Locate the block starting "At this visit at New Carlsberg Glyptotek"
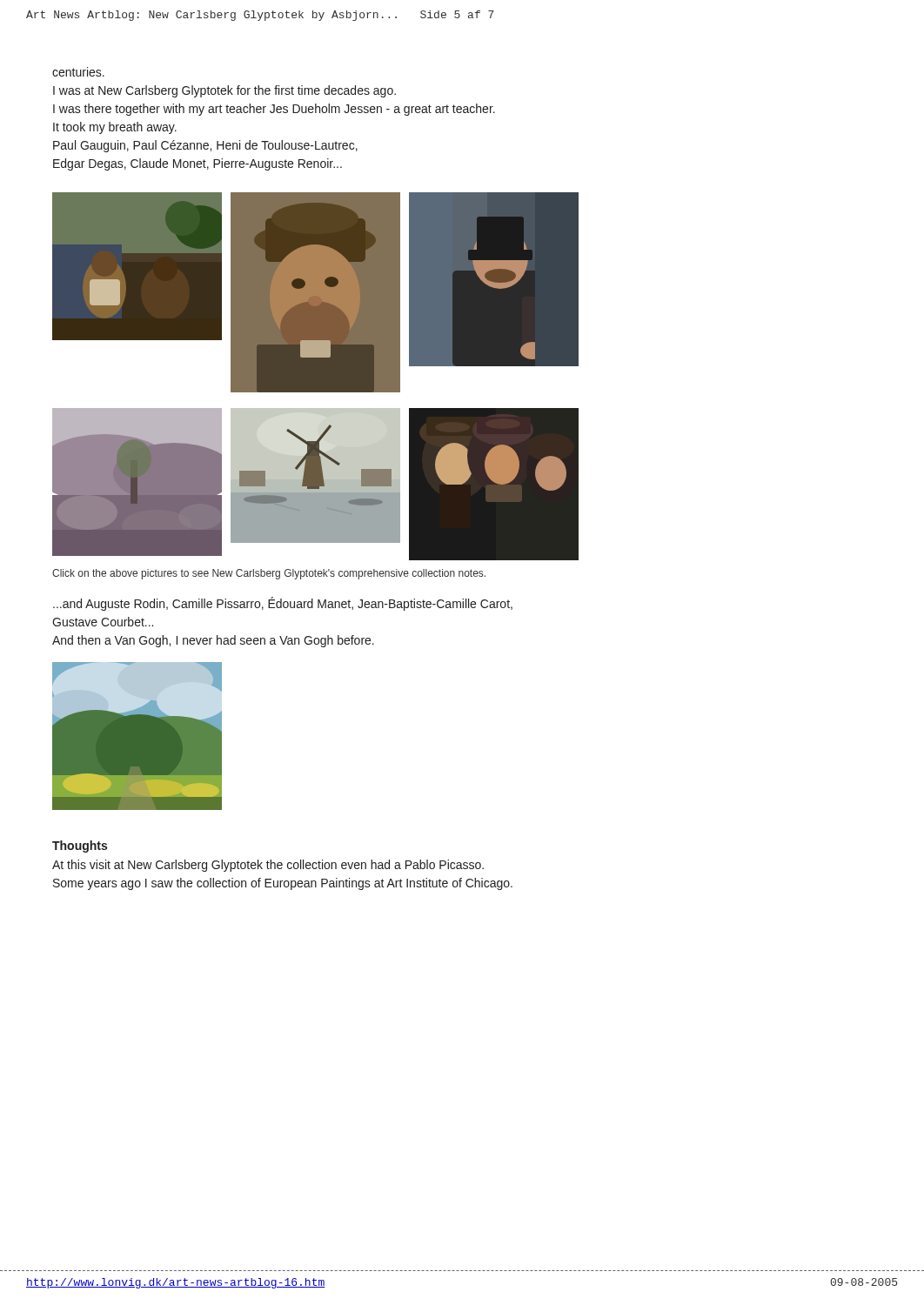 coord(283,874)
